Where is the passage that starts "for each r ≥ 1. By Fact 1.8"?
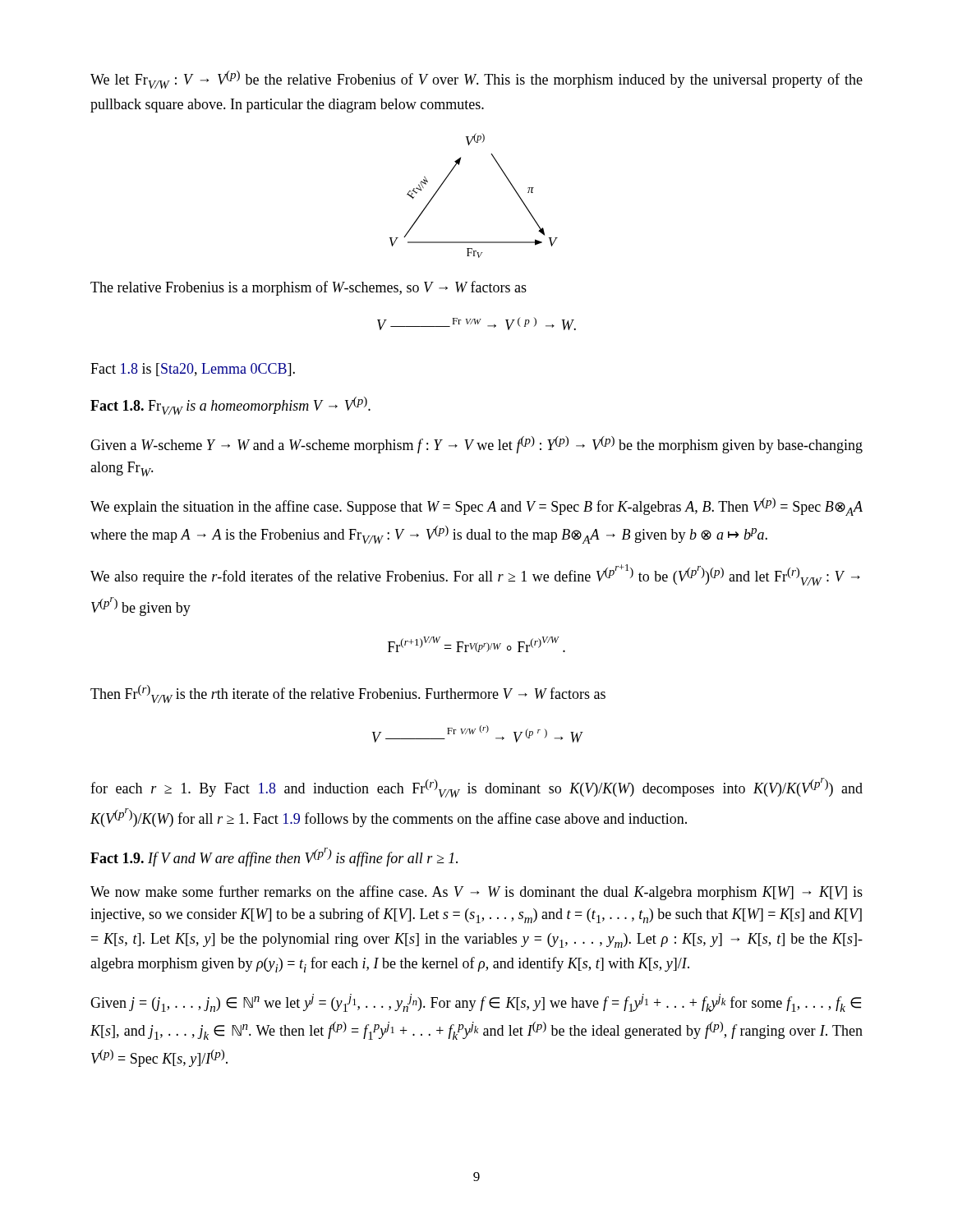 click(476, 800)
